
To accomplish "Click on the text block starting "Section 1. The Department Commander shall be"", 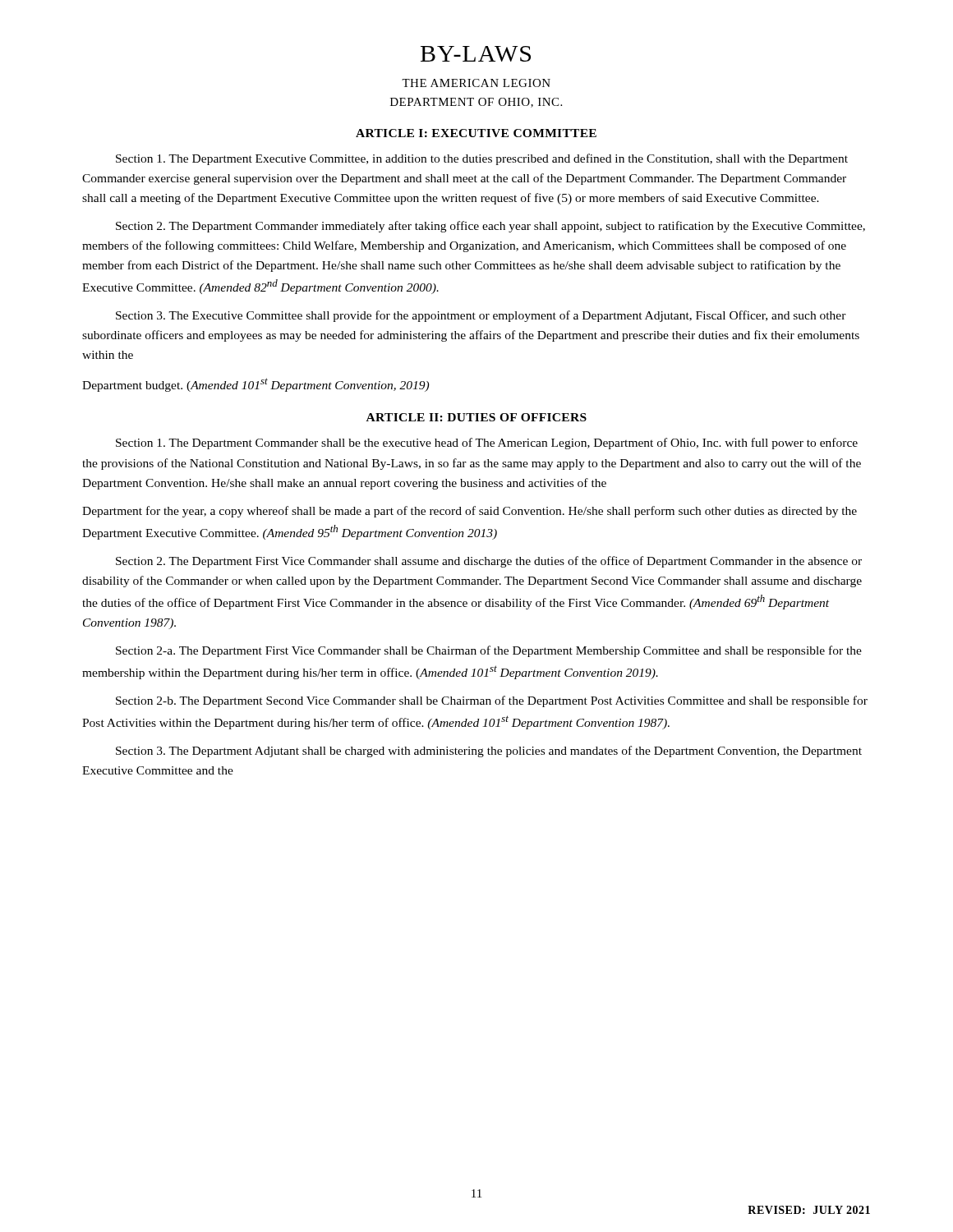I will click(x=476, y=607).
